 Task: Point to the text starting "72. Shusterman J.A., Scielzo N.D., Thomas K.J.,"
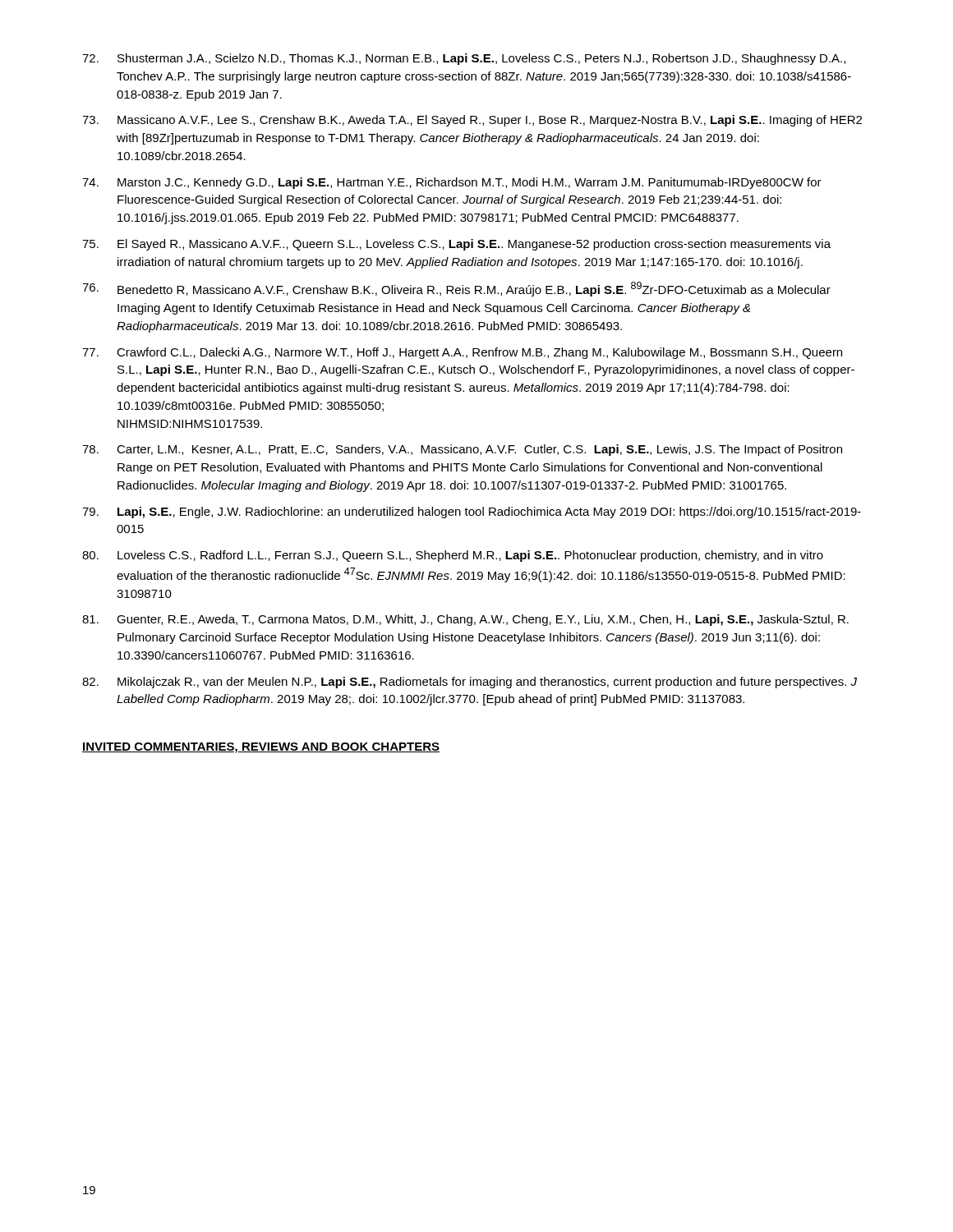click(x=476, y=76)
